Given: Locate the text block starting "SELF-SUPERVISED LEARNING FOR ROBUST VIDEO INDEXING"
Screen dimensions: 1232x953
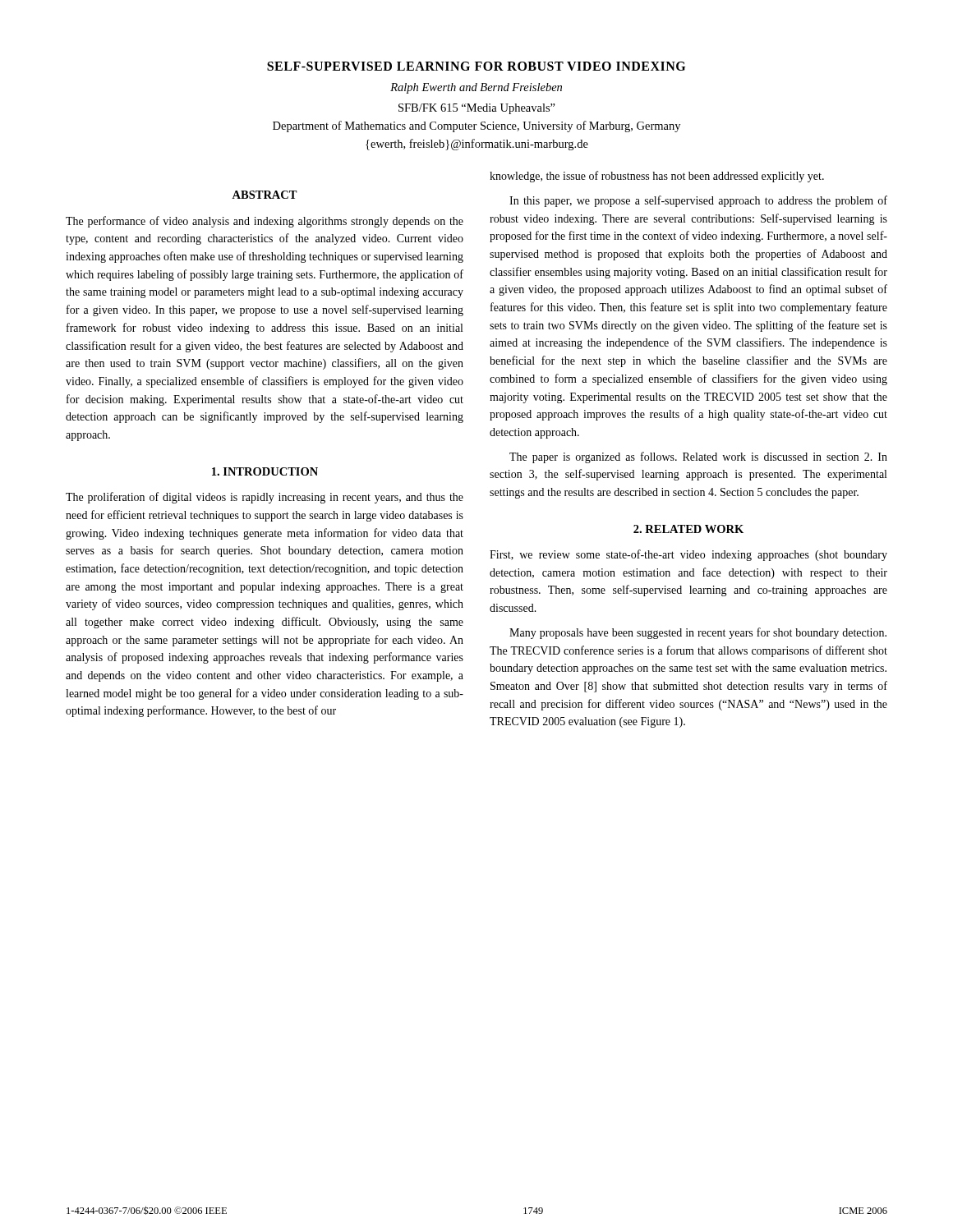Looking at the screenshot, I should pos(476,66).
